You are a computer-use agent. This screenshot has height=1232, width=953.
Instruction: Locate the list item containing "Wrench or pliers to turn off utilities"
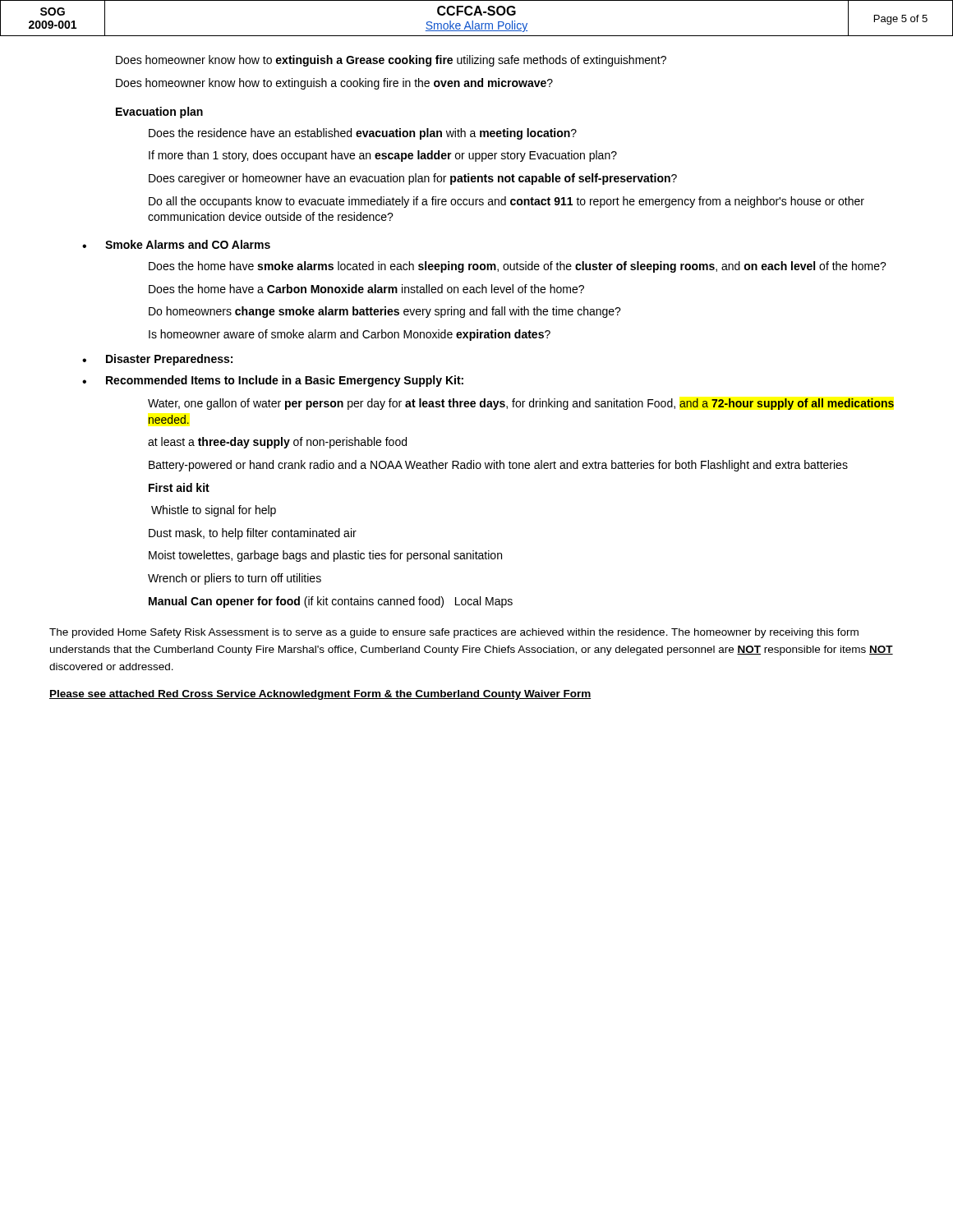pos(235,578)
